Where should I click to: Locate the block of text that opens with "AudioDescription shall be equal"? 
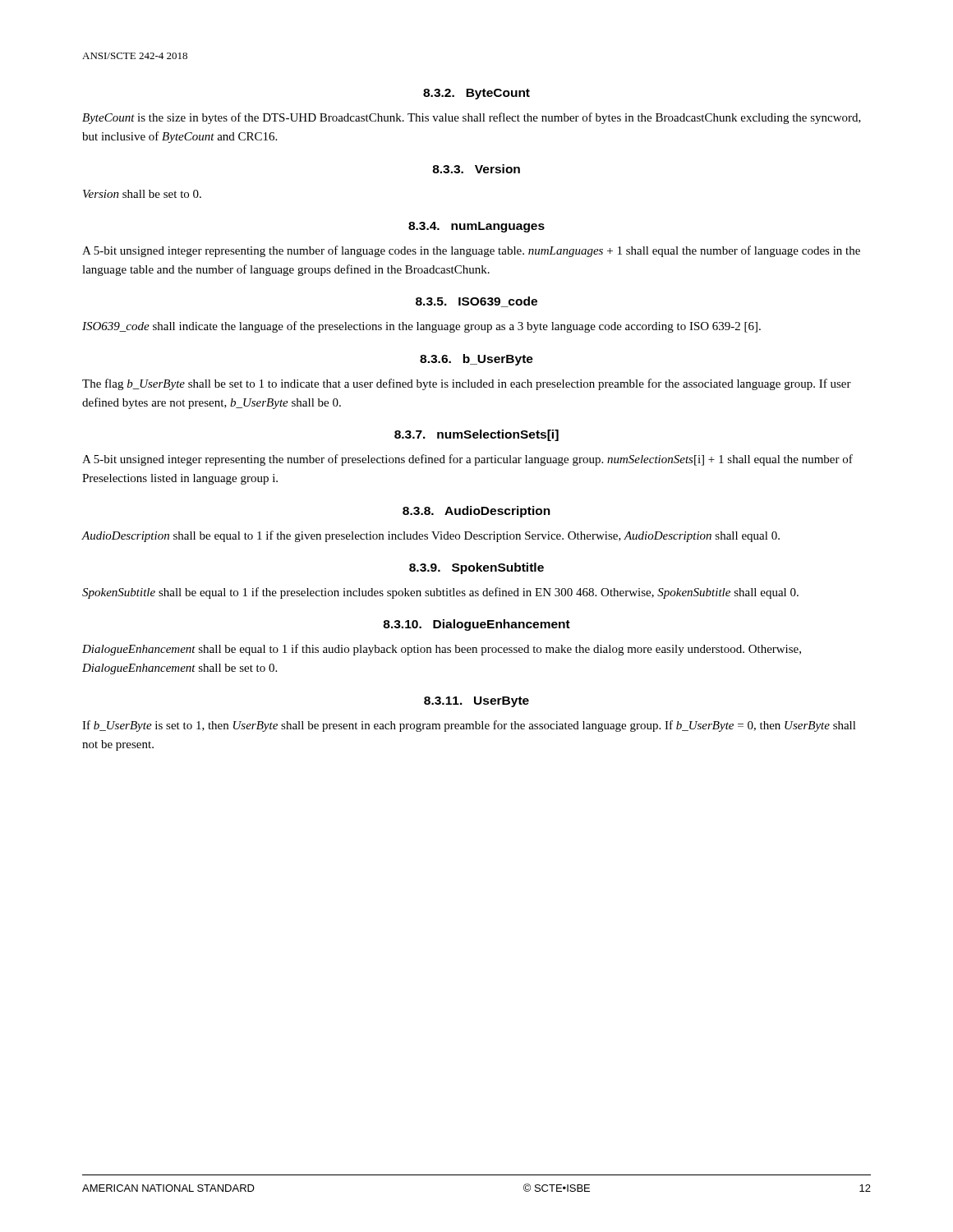point(431,535)
